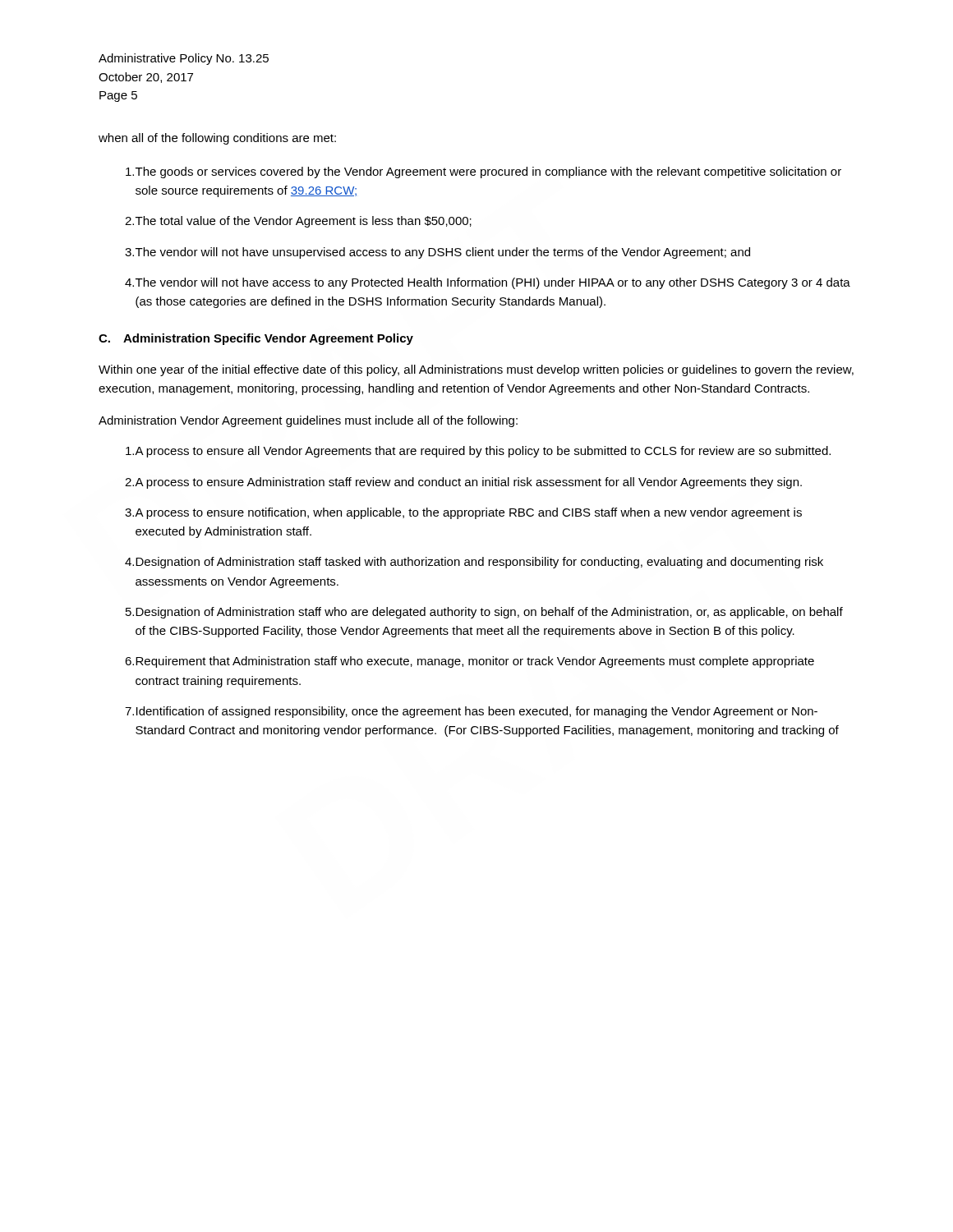Where is the passage that starts "4. Designation of Administration staff tasked"?
953x1232 pixels.
pyautogui.click(x=476, y=571)
